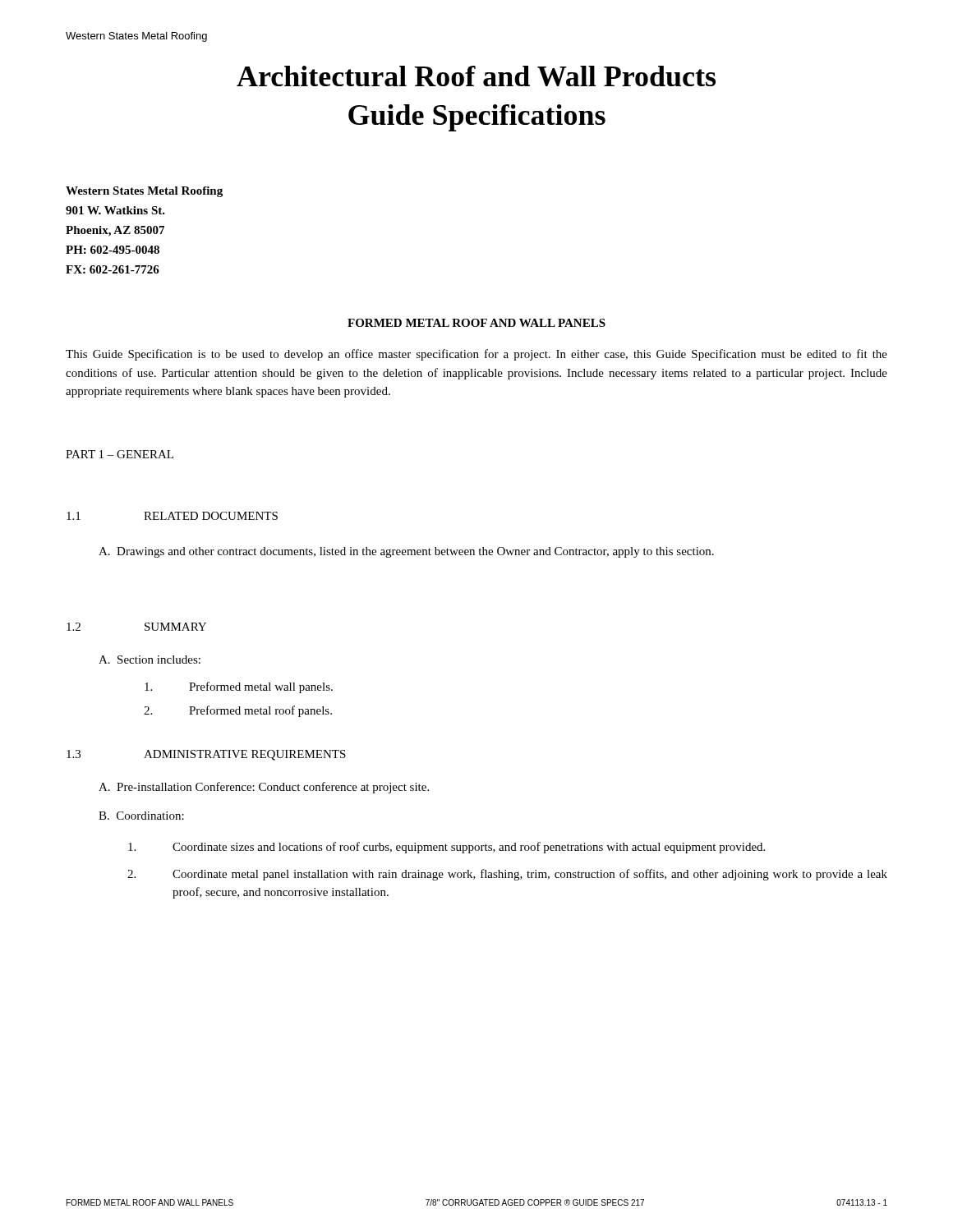Navigate to the text block starting "A. Section includes:"
Viewport: 953px width, 1232px height.
tap(150, 660)
